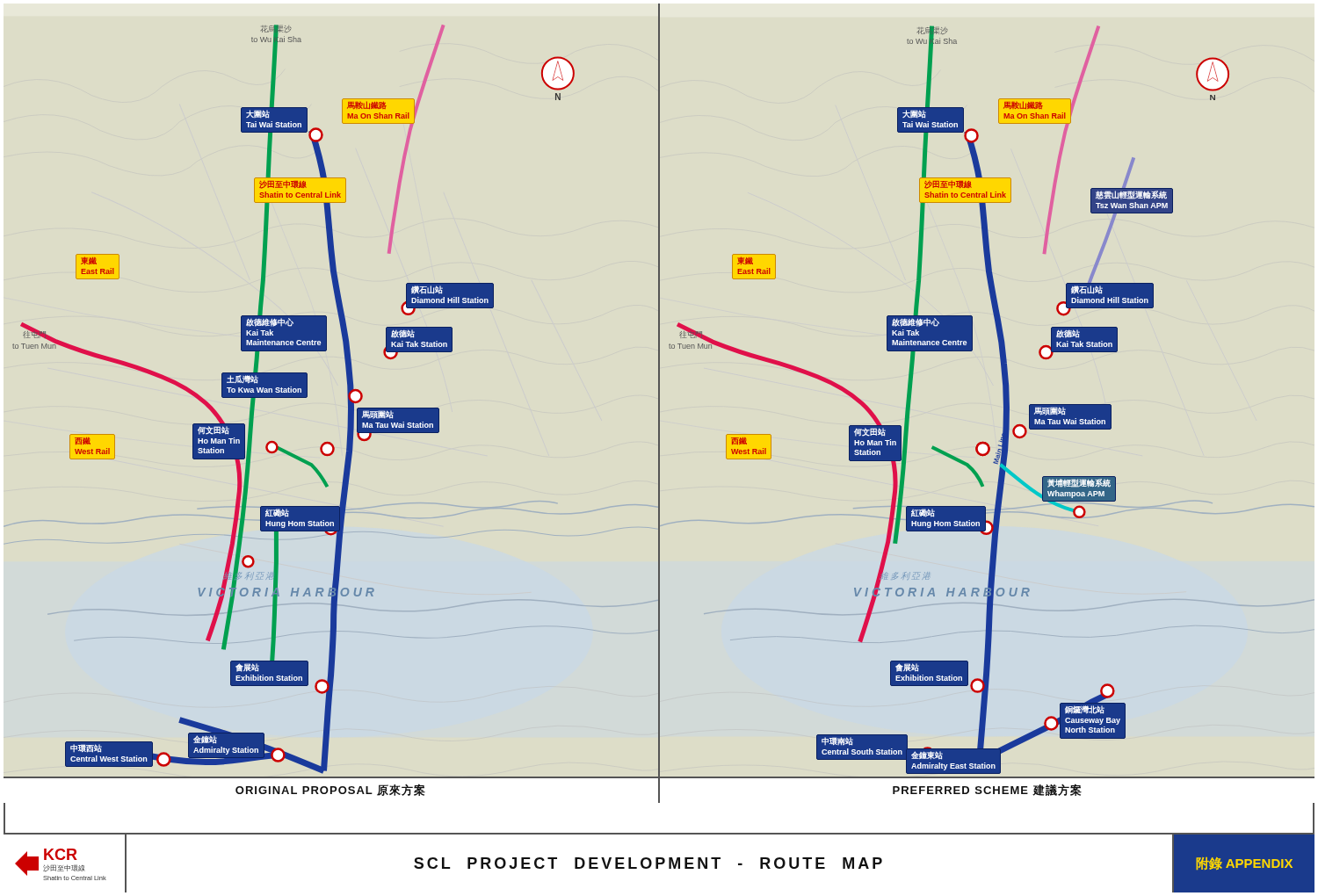Screen dimensions: 896x1318
Task: Click where it says "ORIGINAL PROPOSAL 原來方案"
Action: 331,790
